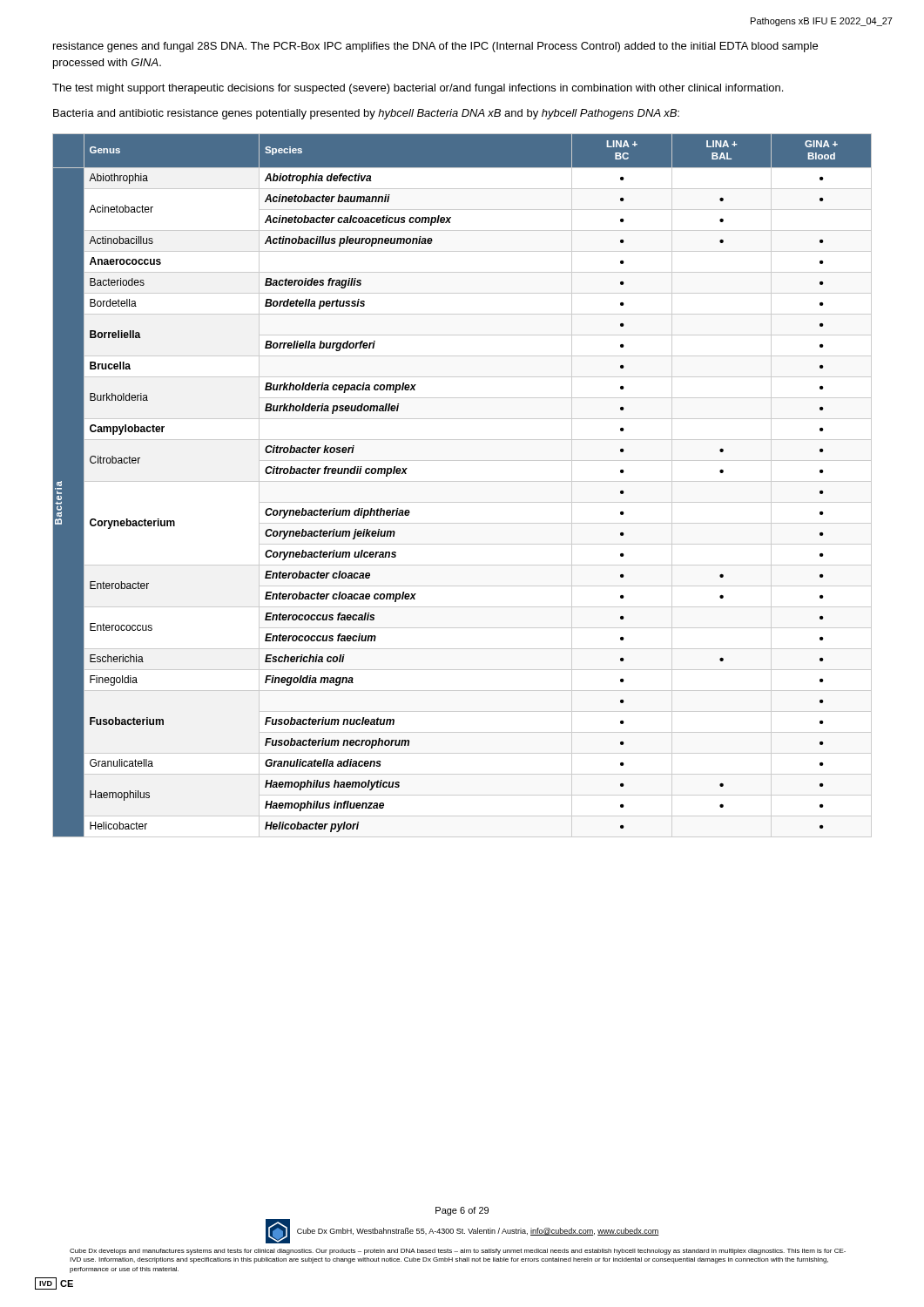Point to the element starting "The test might support therapeutic decisions"
The width and height of the screenshot is (924, 1307).
tap(418, 87)
